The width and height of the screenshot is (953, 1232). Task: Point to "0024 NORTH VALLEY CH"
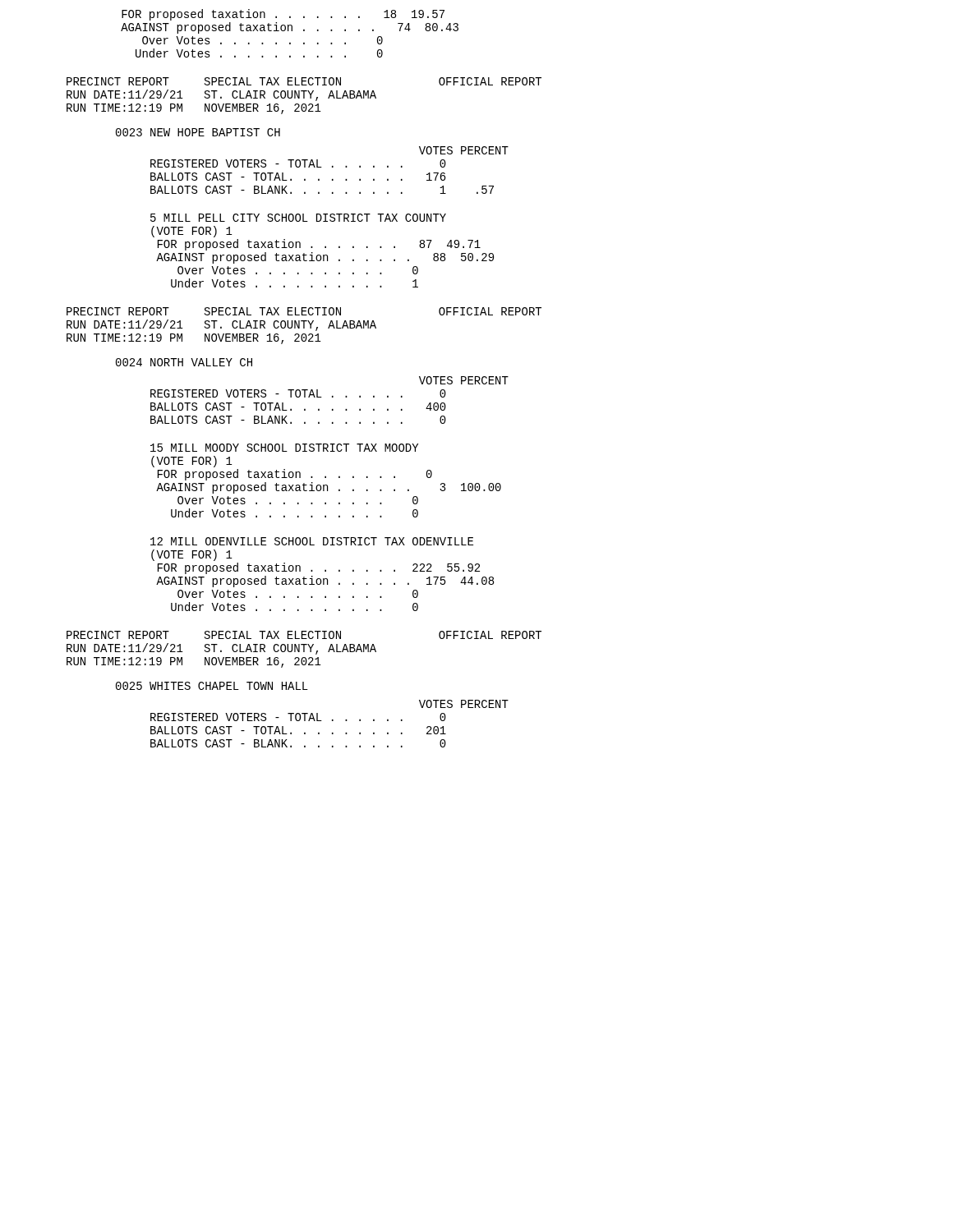click(x=184, y=362)
